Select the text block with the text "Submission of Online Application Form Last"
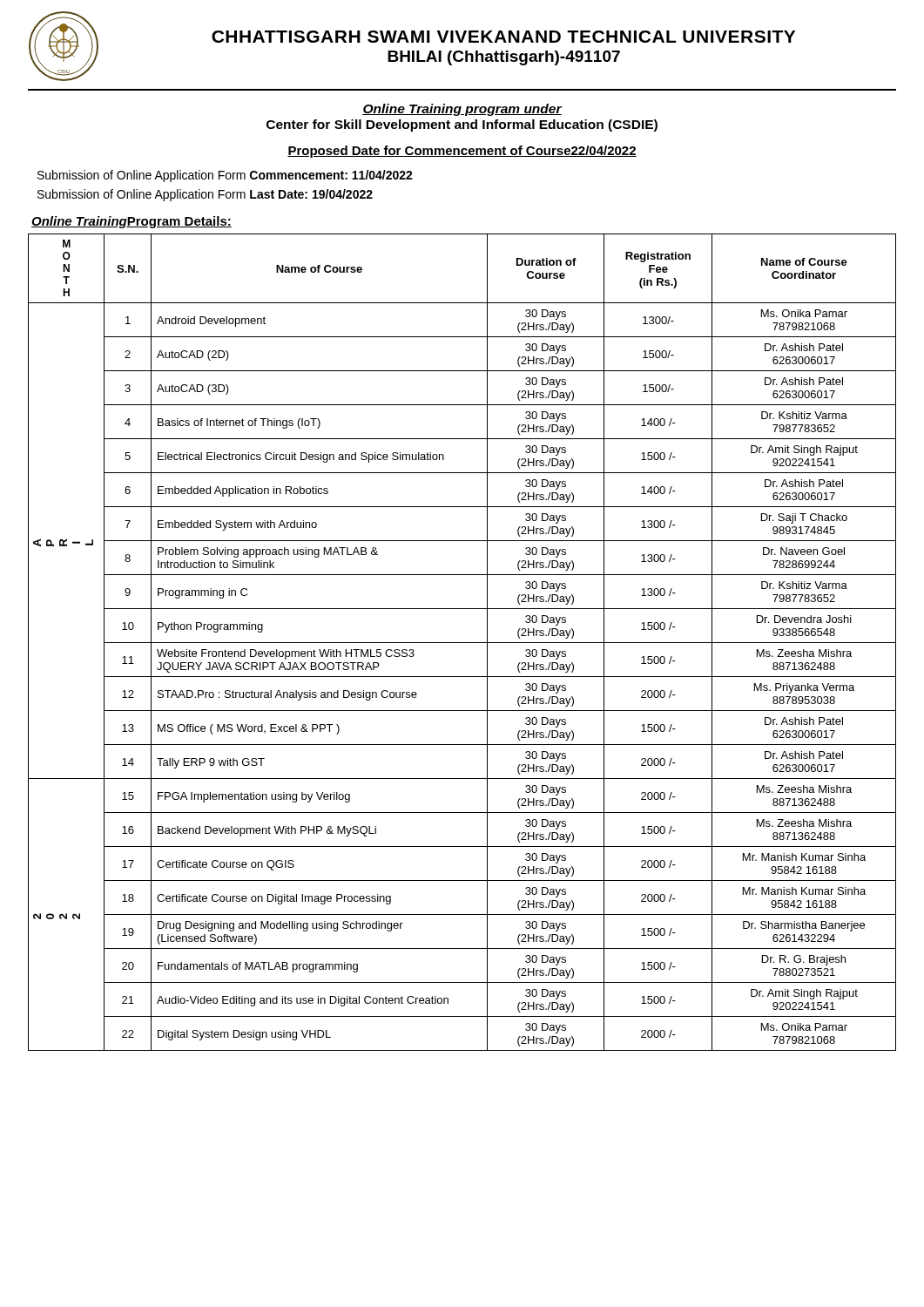This screenshot has width=924, height=1307. click(x=205, y=194)
